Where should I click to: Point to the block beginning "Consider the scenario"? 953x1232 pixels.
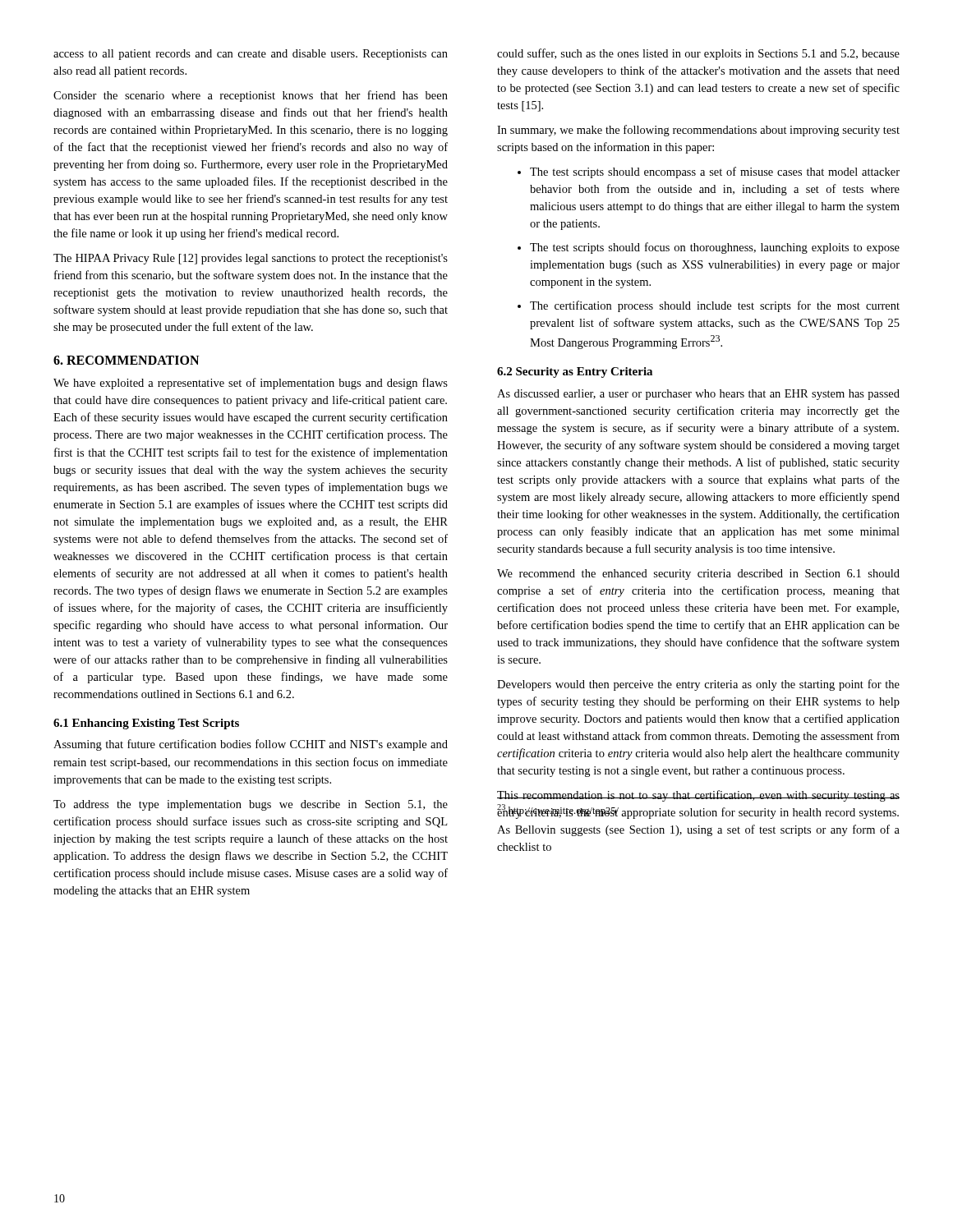click(x=251, y=165)
